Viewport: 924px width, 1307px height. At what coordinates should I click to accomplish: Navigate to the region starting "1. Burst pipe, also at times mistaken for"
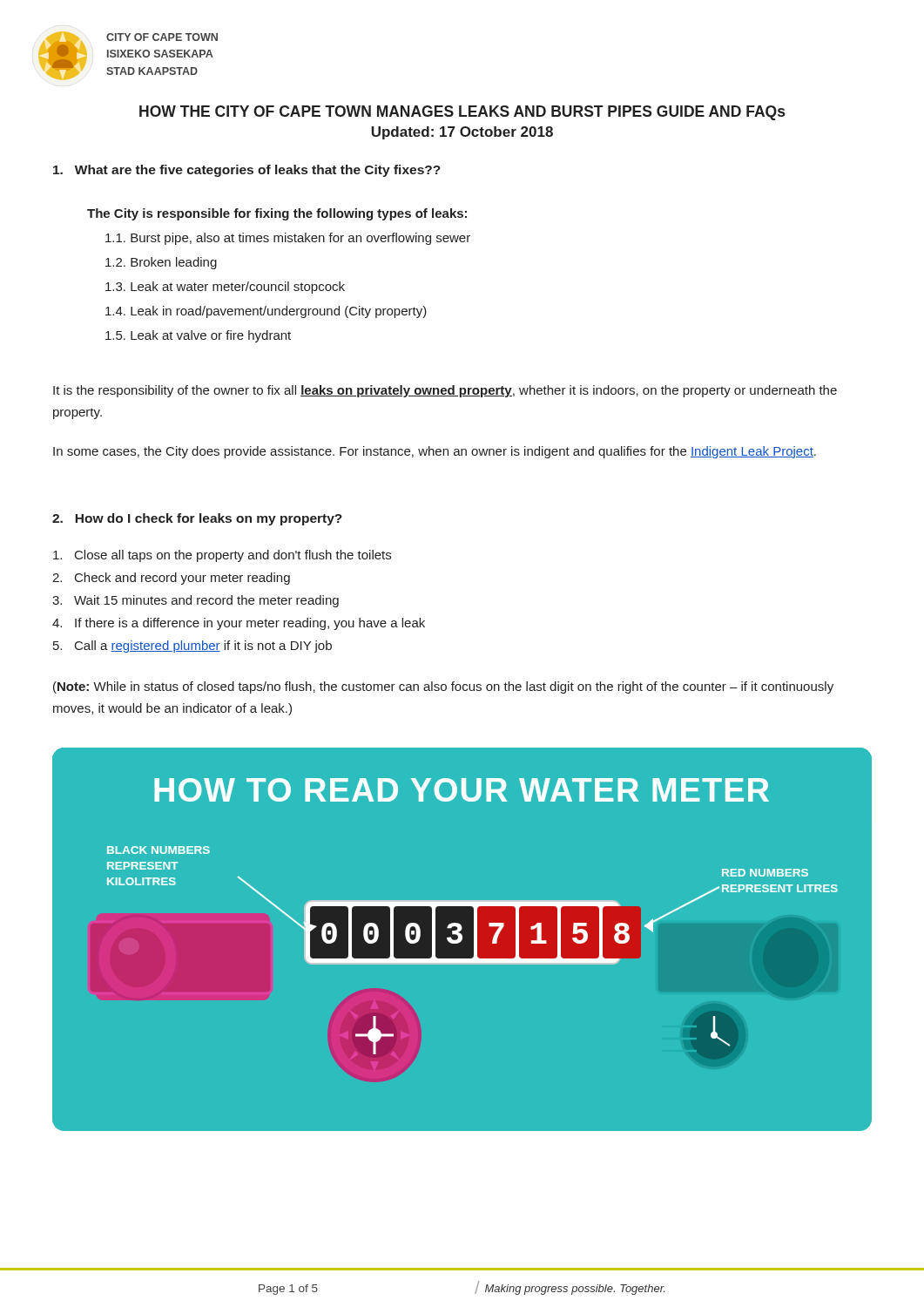click(x=287, y=237)
